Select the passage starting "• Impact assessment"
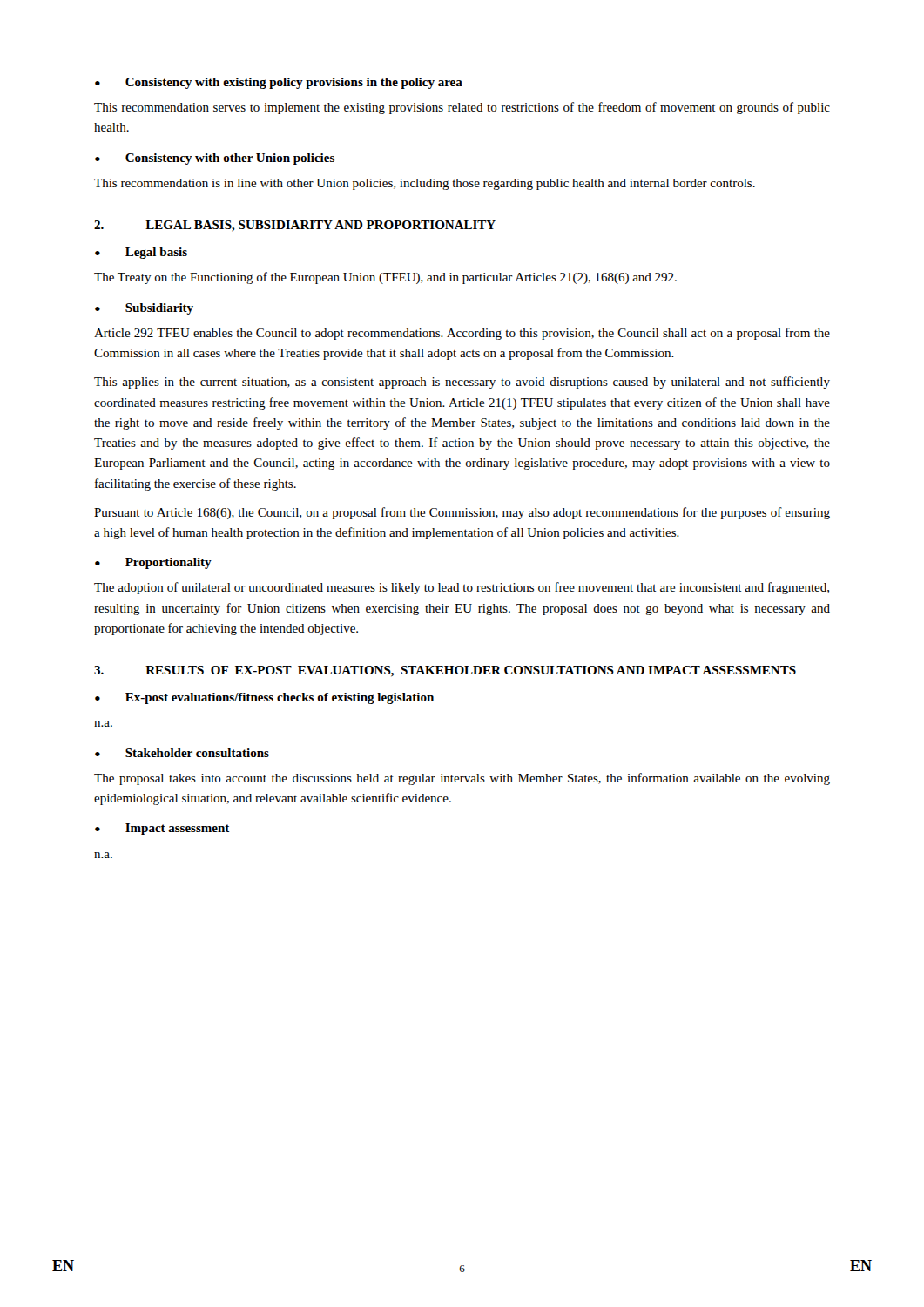 pyautogui.click(x=162, y=831)
